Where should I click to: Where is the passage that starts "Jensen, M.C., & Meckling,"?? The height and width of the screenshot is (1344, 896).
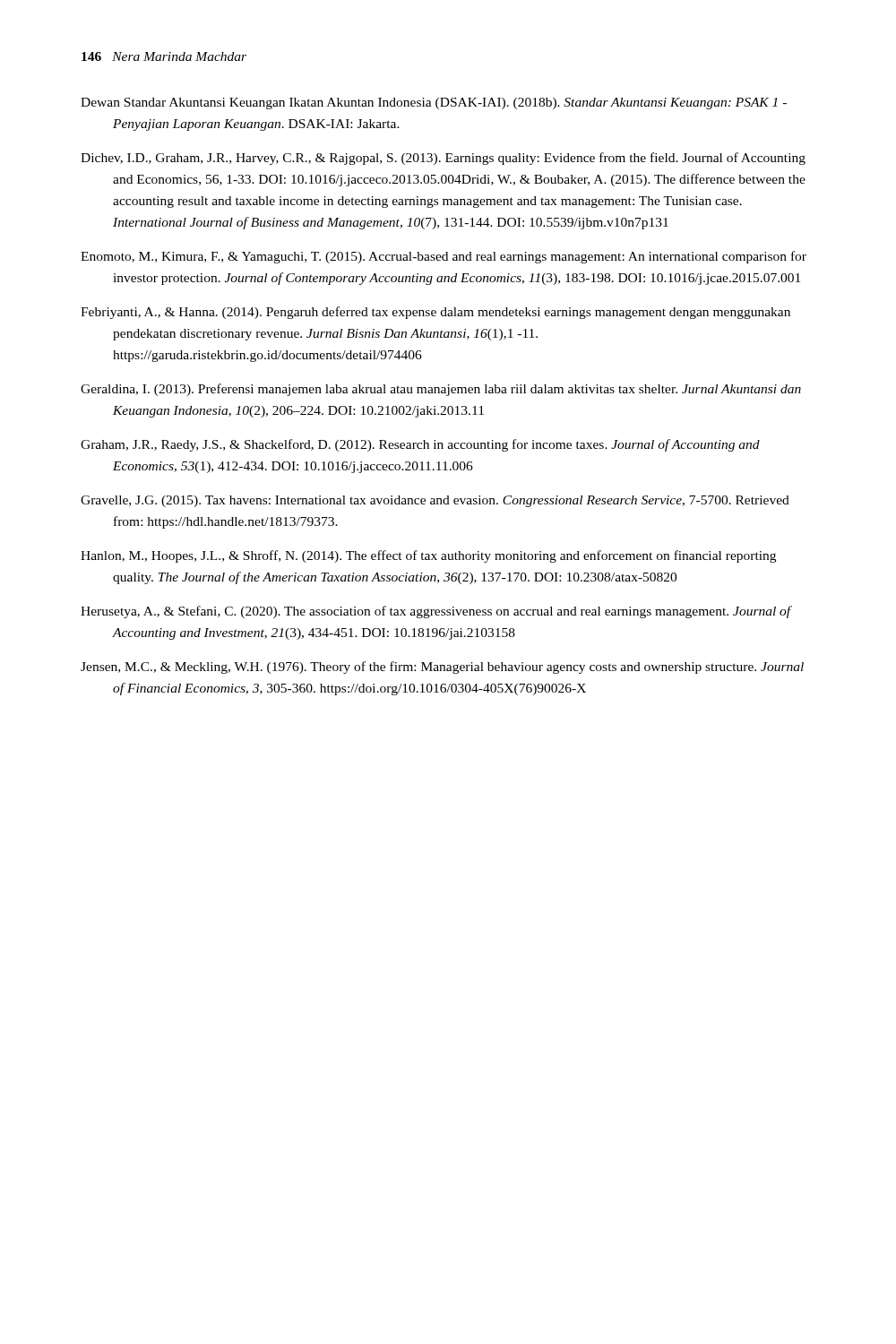click(x=442, y=677)
